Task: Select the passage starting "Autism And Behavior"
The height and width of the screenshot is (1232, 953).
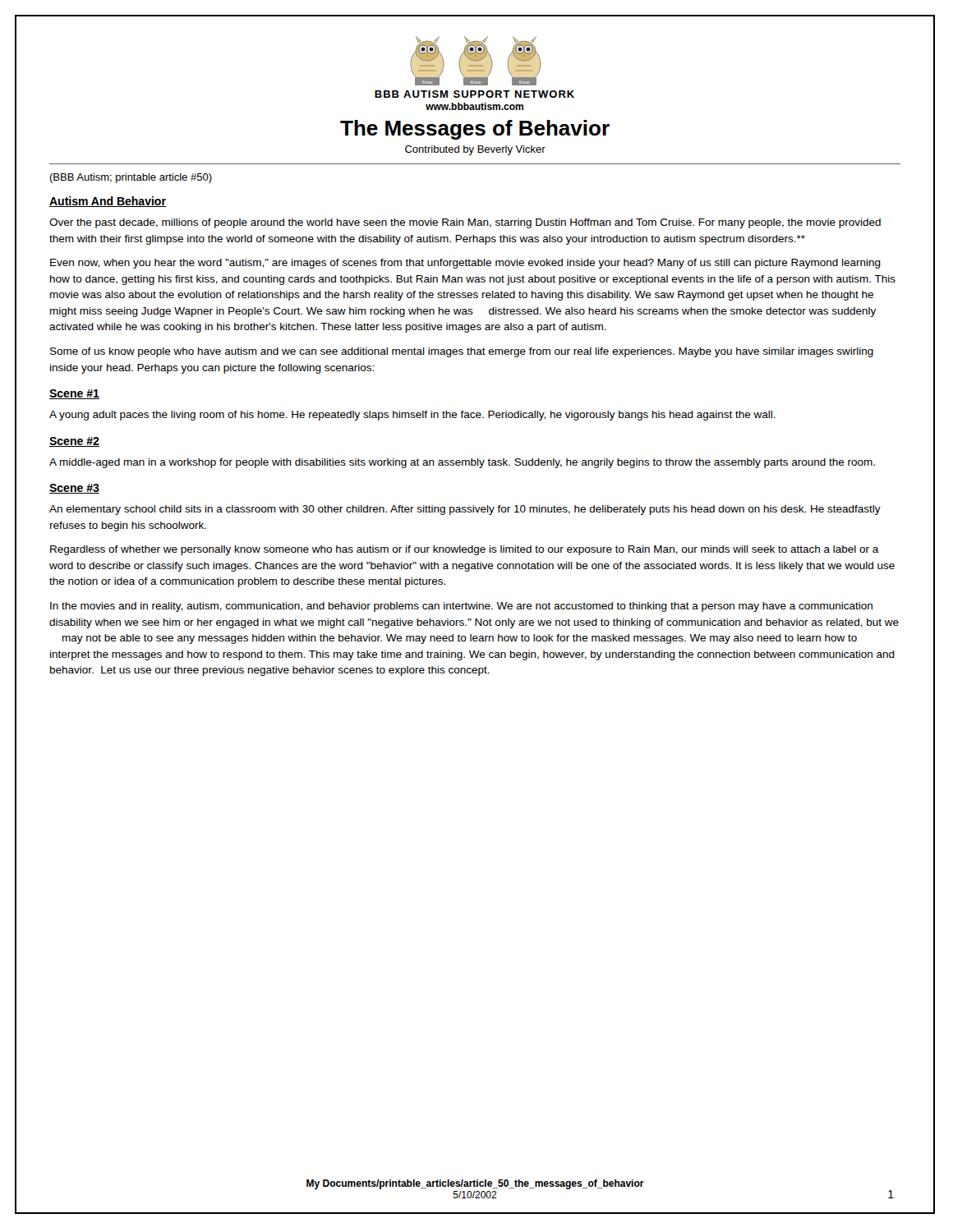Action: coord(108,201)
